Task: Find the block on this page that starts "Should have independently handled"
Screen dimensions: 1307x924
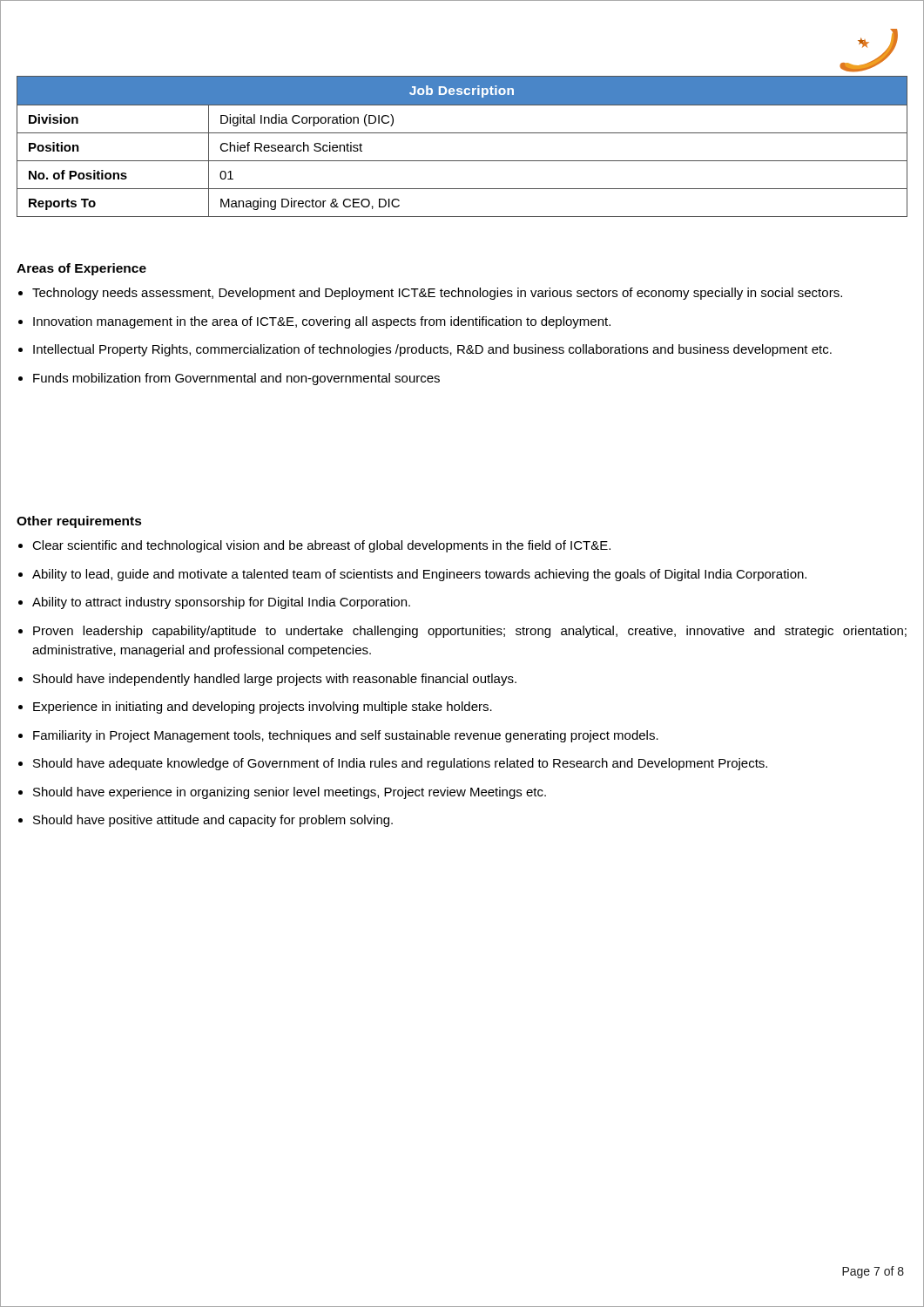Action: (x=275, y=678)
